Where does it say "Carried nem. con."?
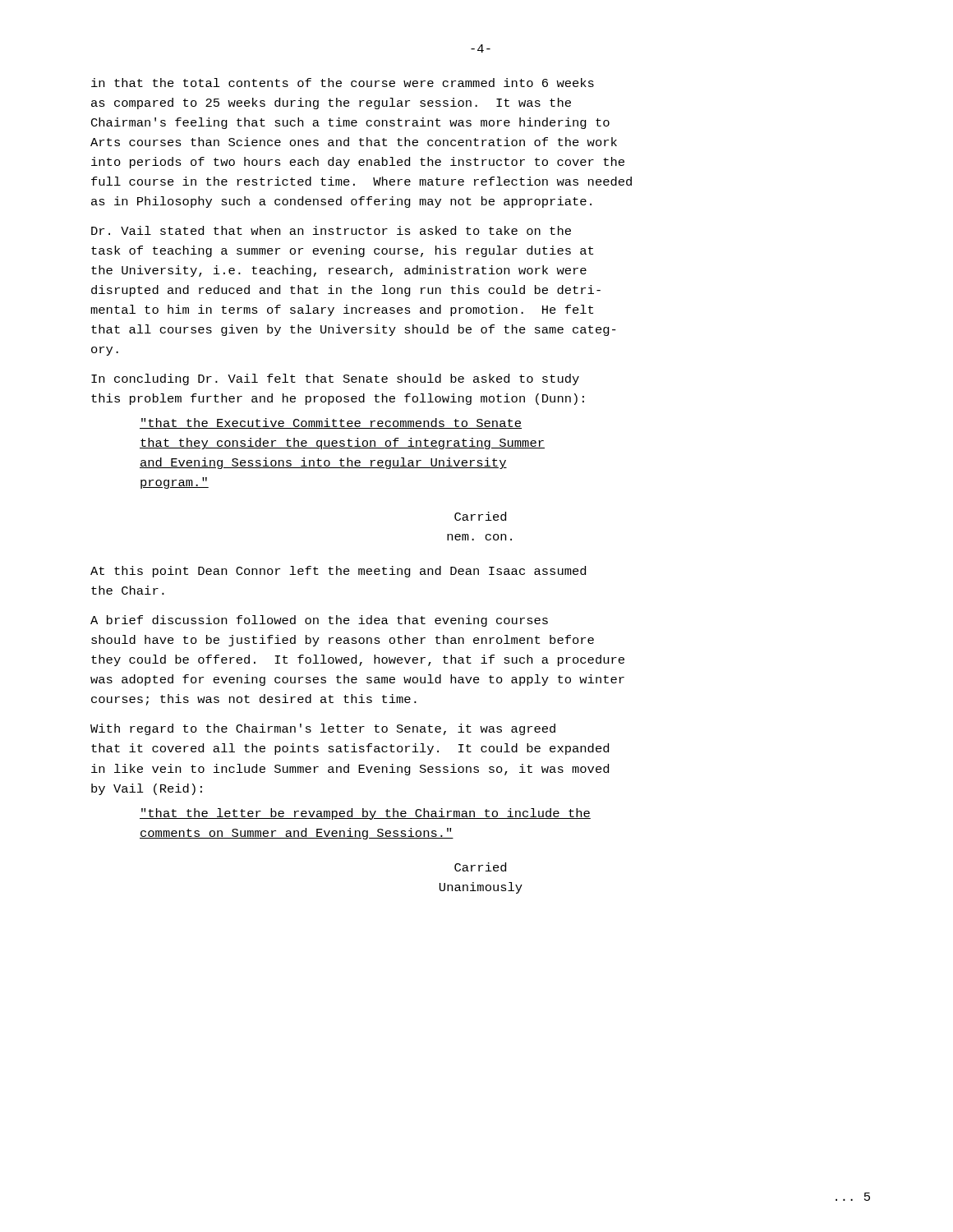 [481, 528]
